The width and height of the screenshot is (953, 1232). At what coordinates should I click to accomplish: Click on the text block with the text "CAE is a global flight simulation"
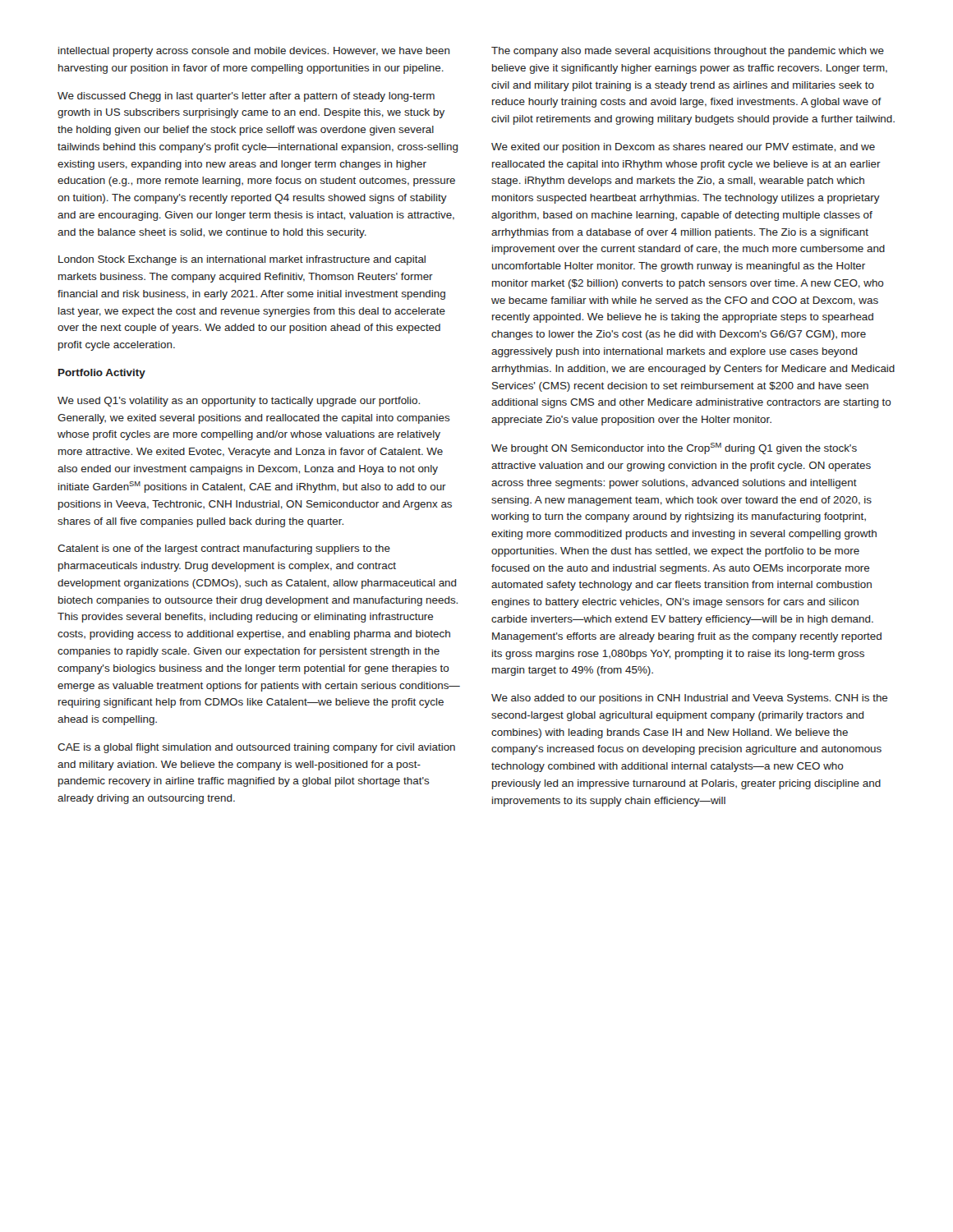point(260,773)
